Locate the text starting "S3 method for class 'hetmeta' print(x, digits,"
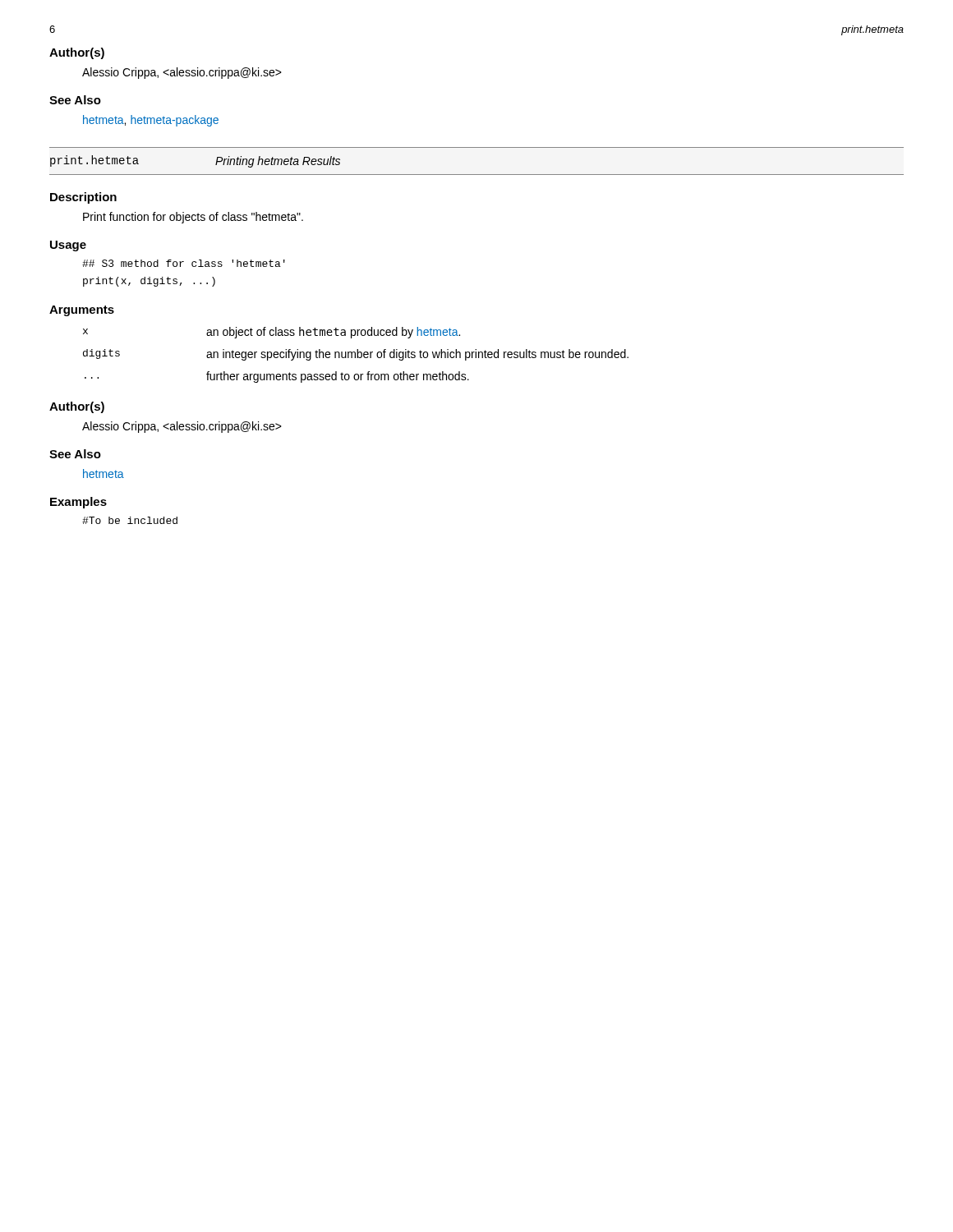Image resolution: width=953 pixels, height=1232 pixels. click(x=185, y=273)
